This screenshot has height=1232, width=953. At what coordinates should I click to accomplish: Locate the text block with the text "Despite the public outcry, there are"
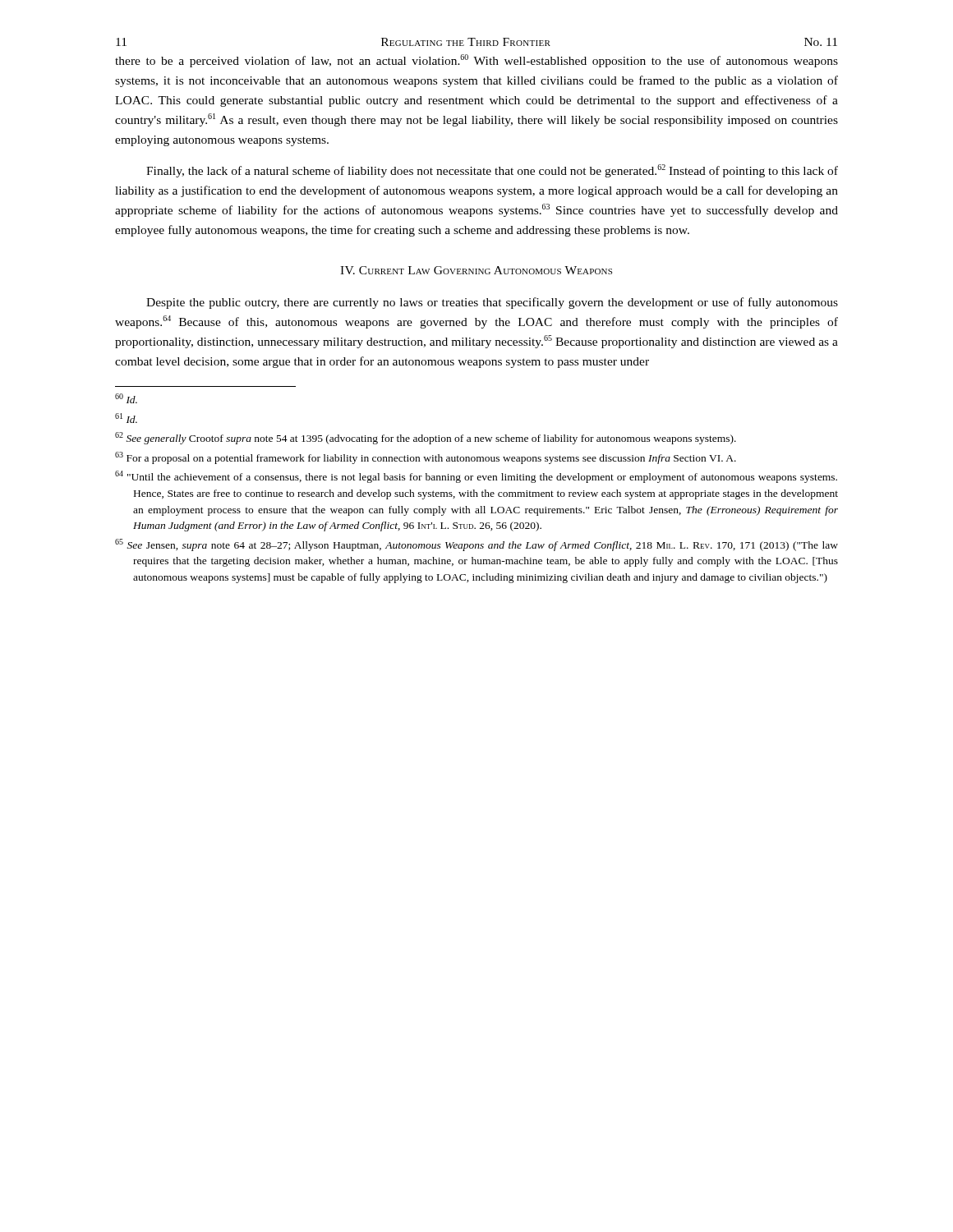point(476,332)
